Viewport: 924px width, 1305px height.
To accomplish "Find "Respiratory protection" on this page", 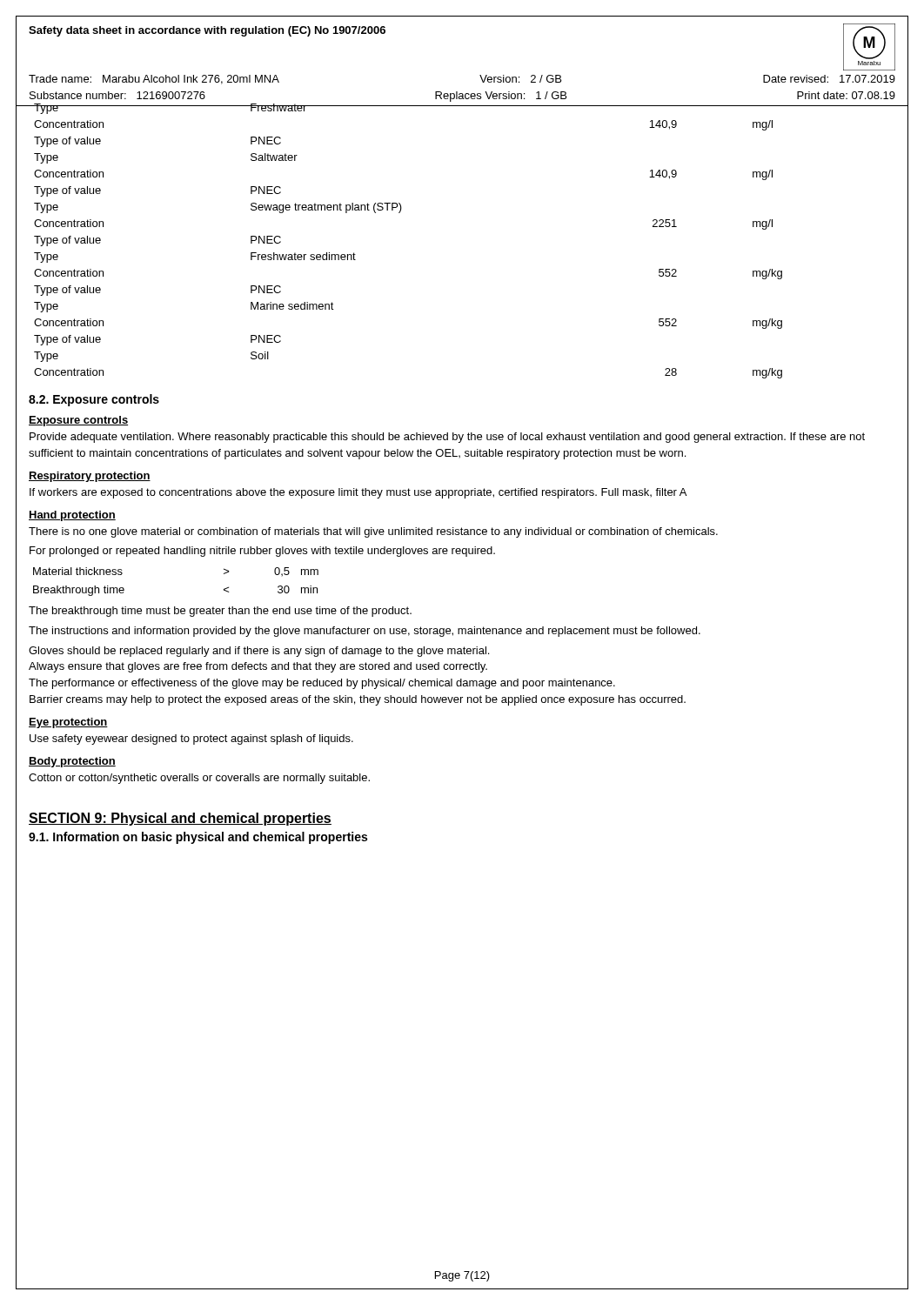I will 89,475.
